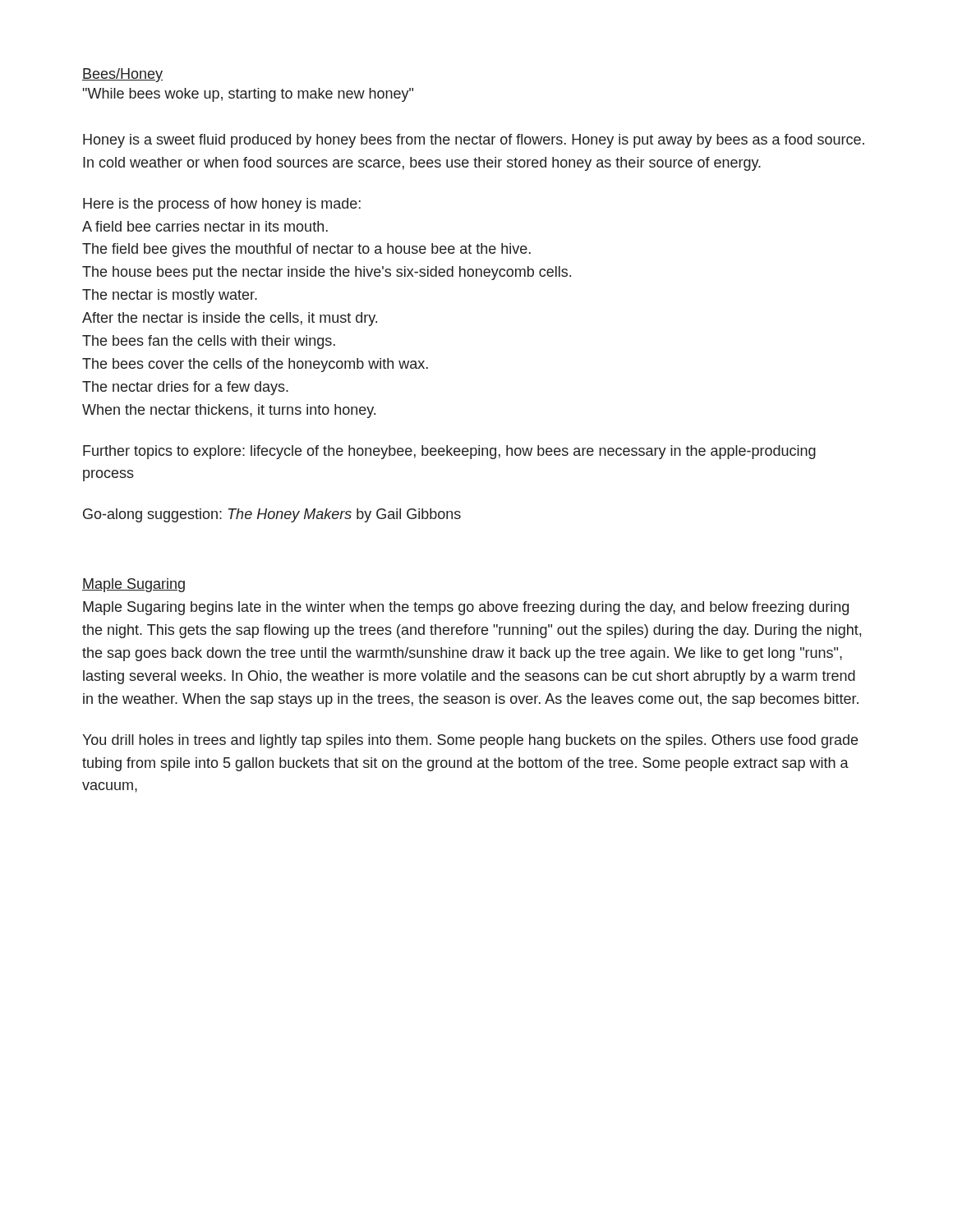Click on the element starting "After the nectar is inside the cells,"
Image resolution: width=953 pixels, height=1232 pixels.
click(x=230, y=318)
